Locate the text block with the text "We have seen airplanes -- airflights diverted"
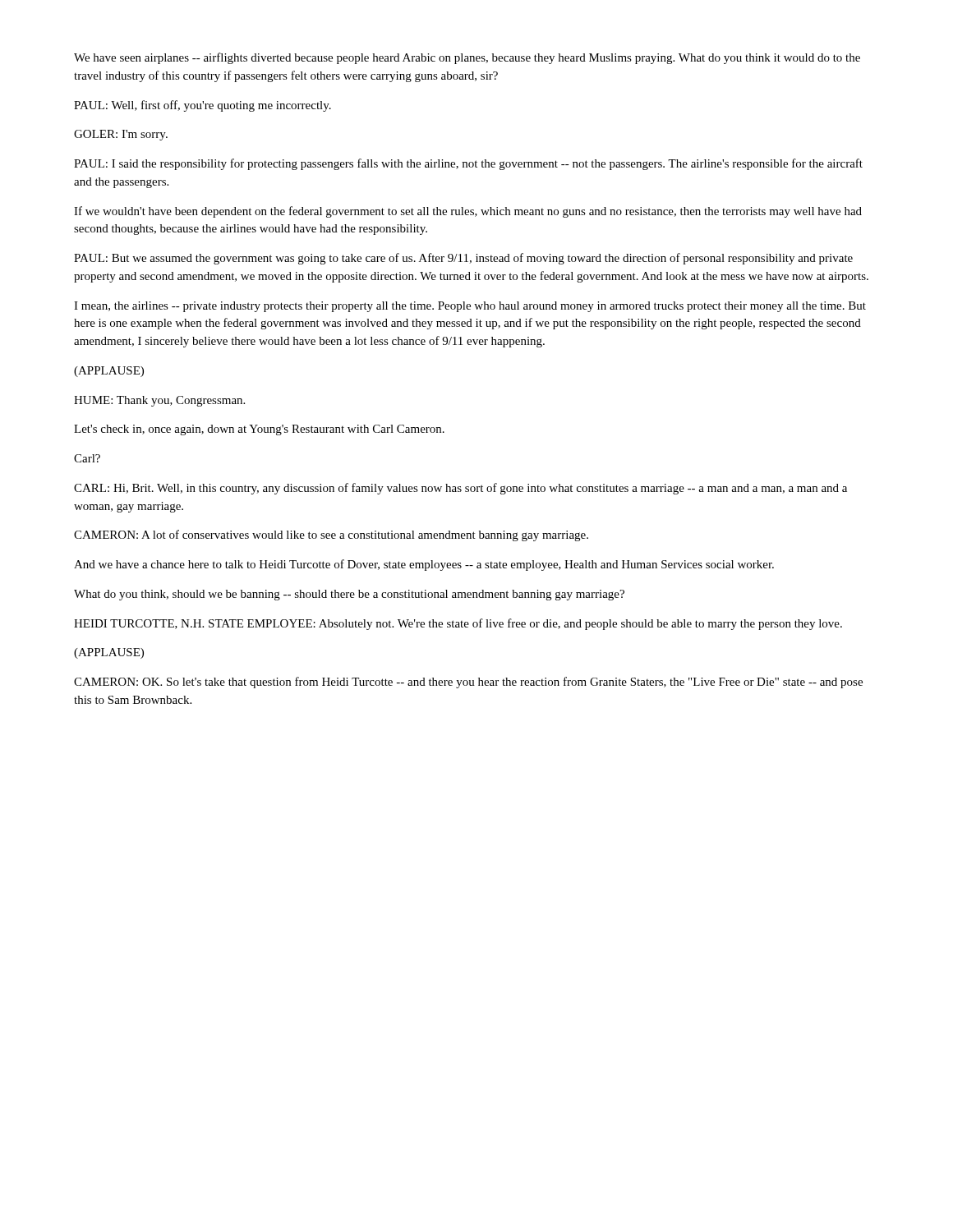 point(467,66)
